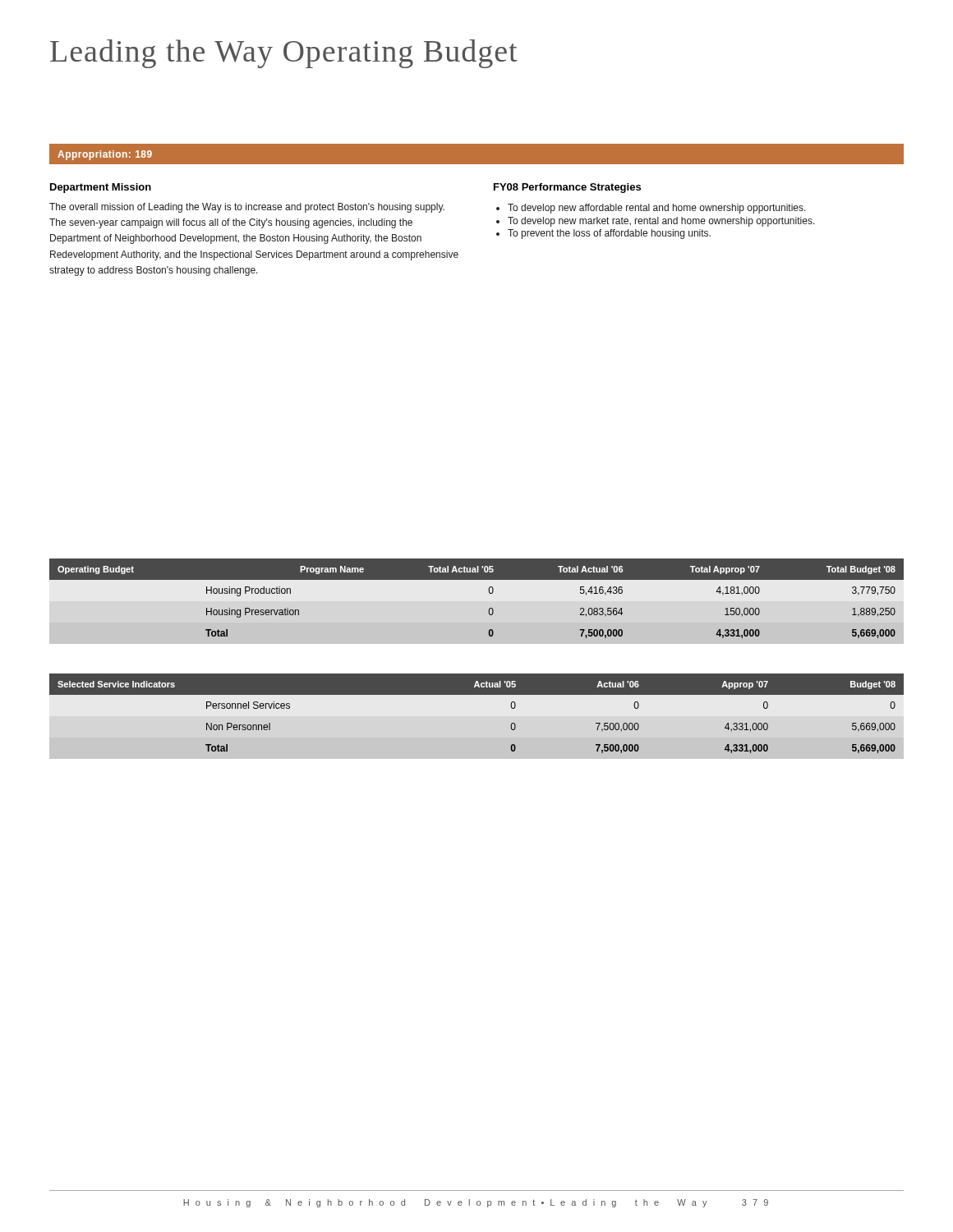Viewport: 953px width, 1232px height.
Task: Point to the element starting "FY08 Performance Strategies"
Action: [567, 188]
